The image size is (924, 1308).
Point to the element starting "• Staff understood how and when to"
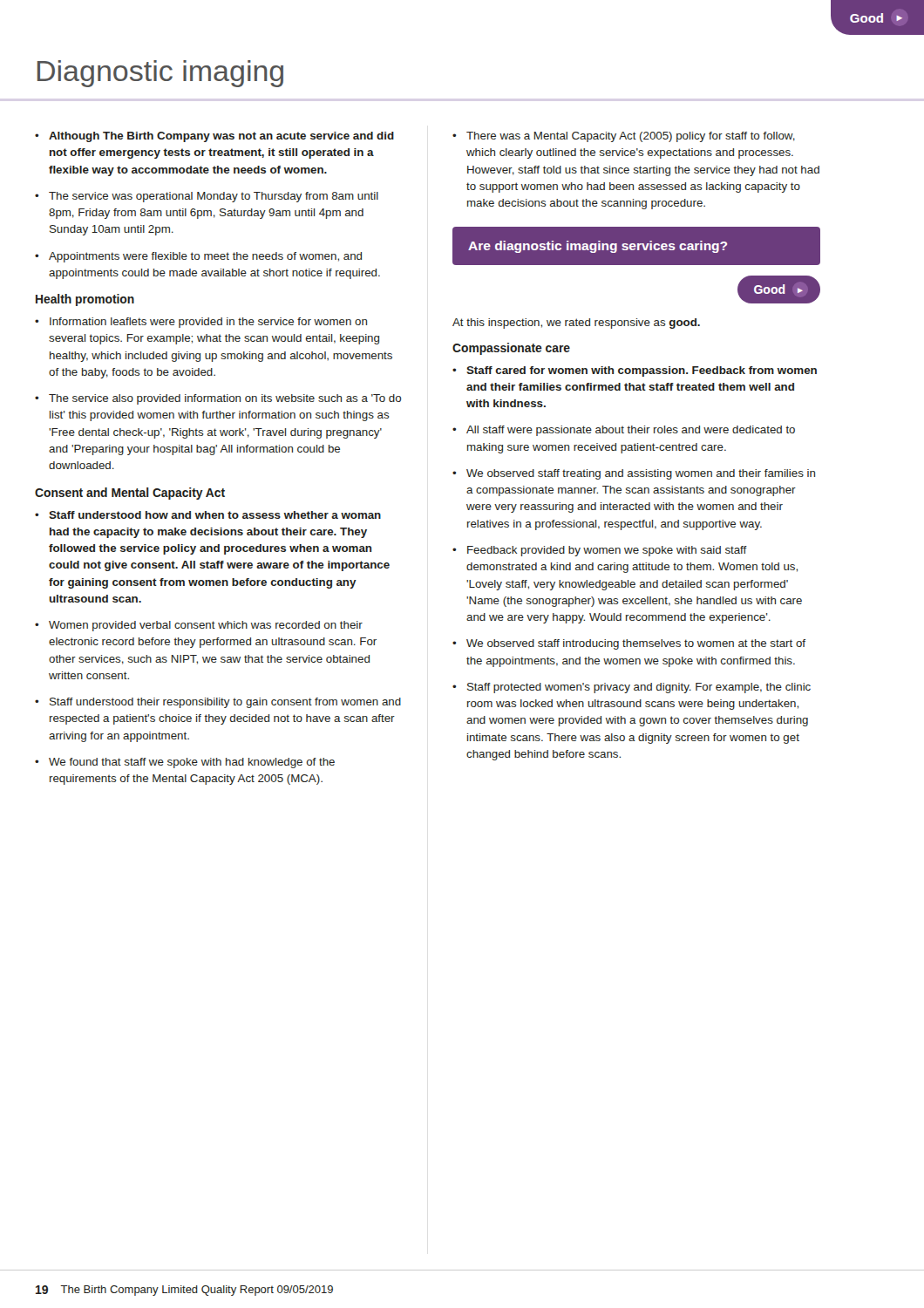pos(212,556)
